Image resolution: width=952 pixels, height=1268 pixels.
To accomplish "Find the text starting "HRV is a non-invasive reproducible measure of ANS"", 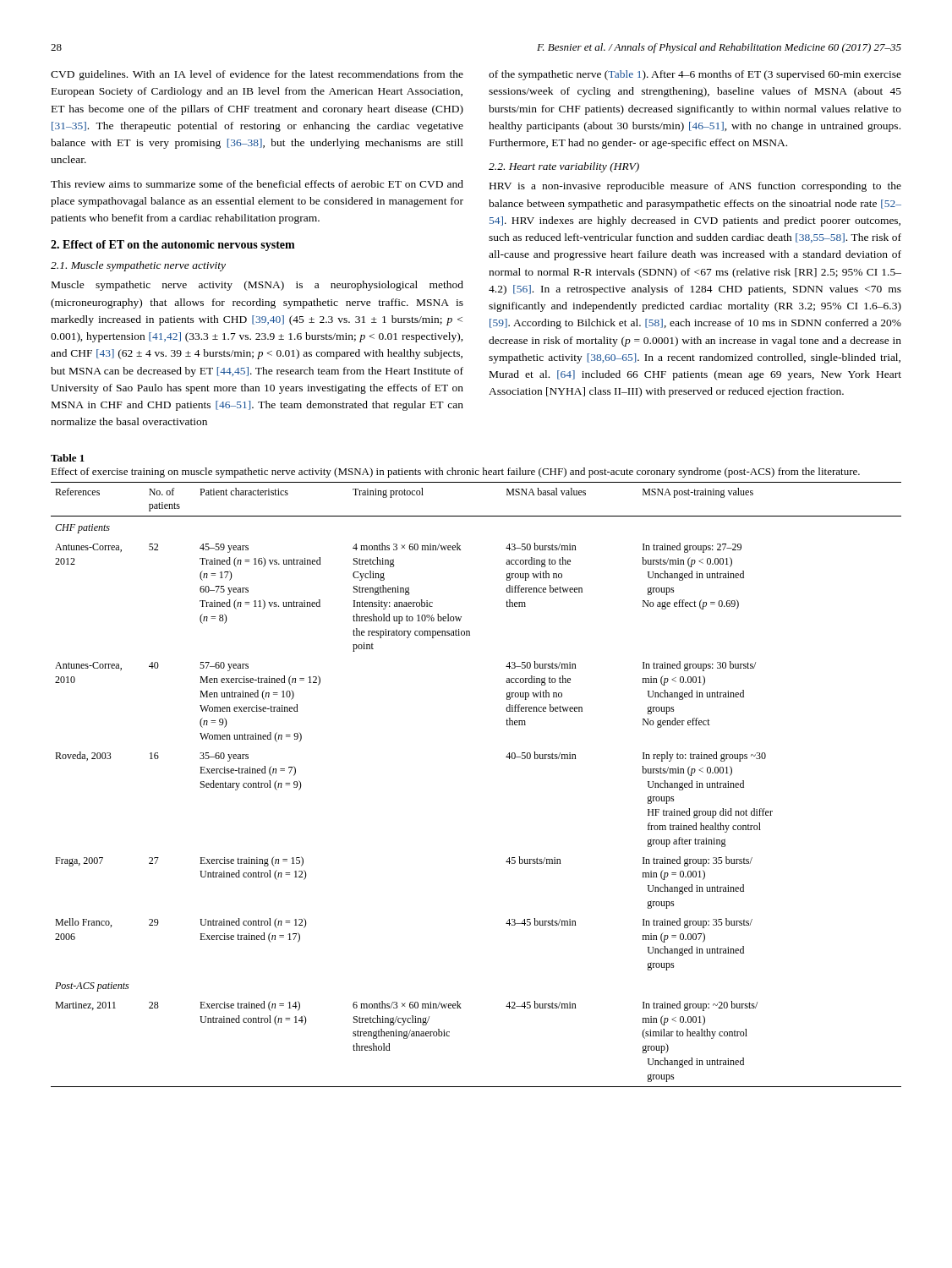I will point(695,289).
